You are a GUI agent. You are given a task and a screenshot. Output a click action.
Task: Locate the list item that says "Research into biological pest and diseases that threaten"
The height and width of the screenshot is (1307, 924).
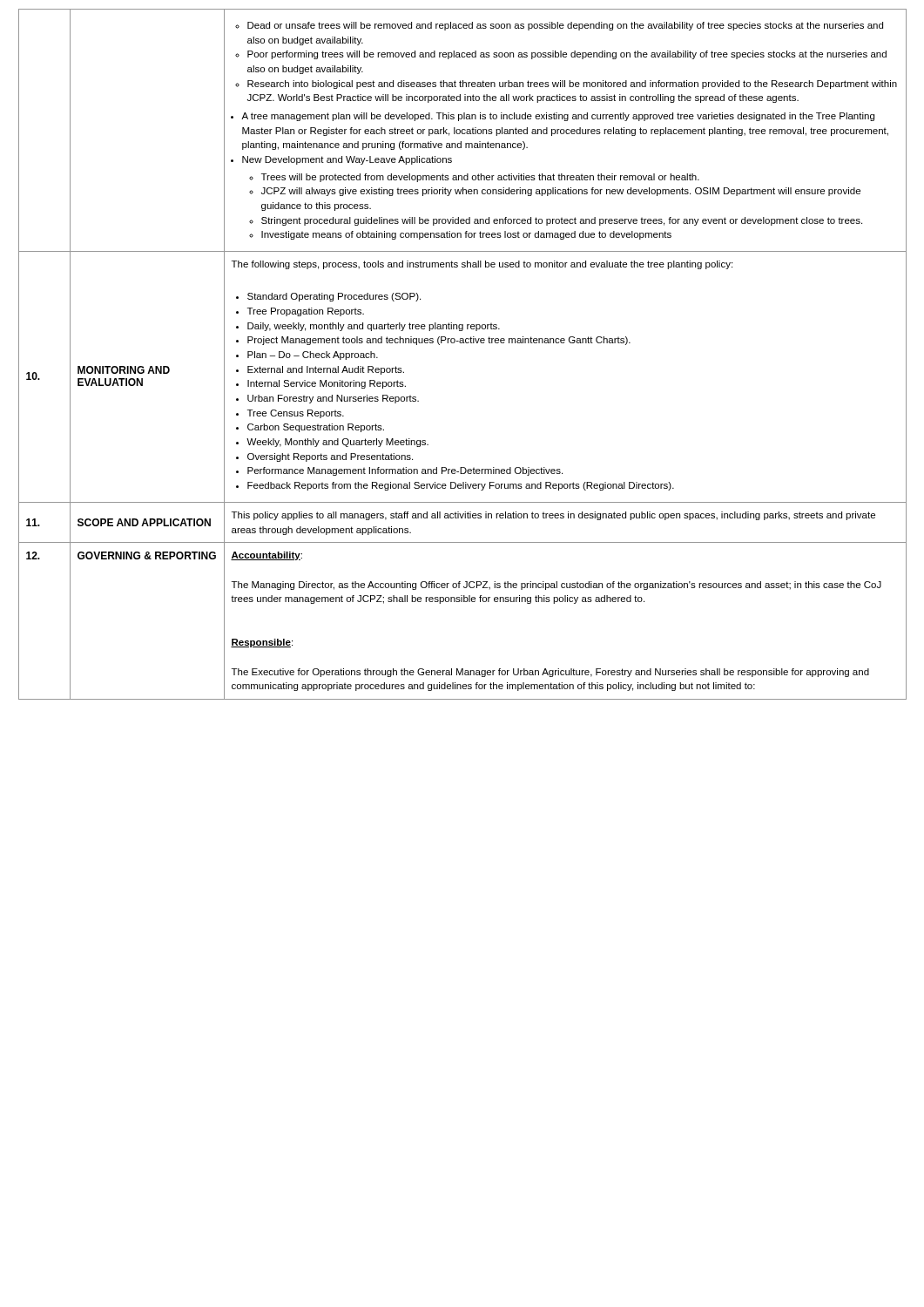(x=573, y=91)
